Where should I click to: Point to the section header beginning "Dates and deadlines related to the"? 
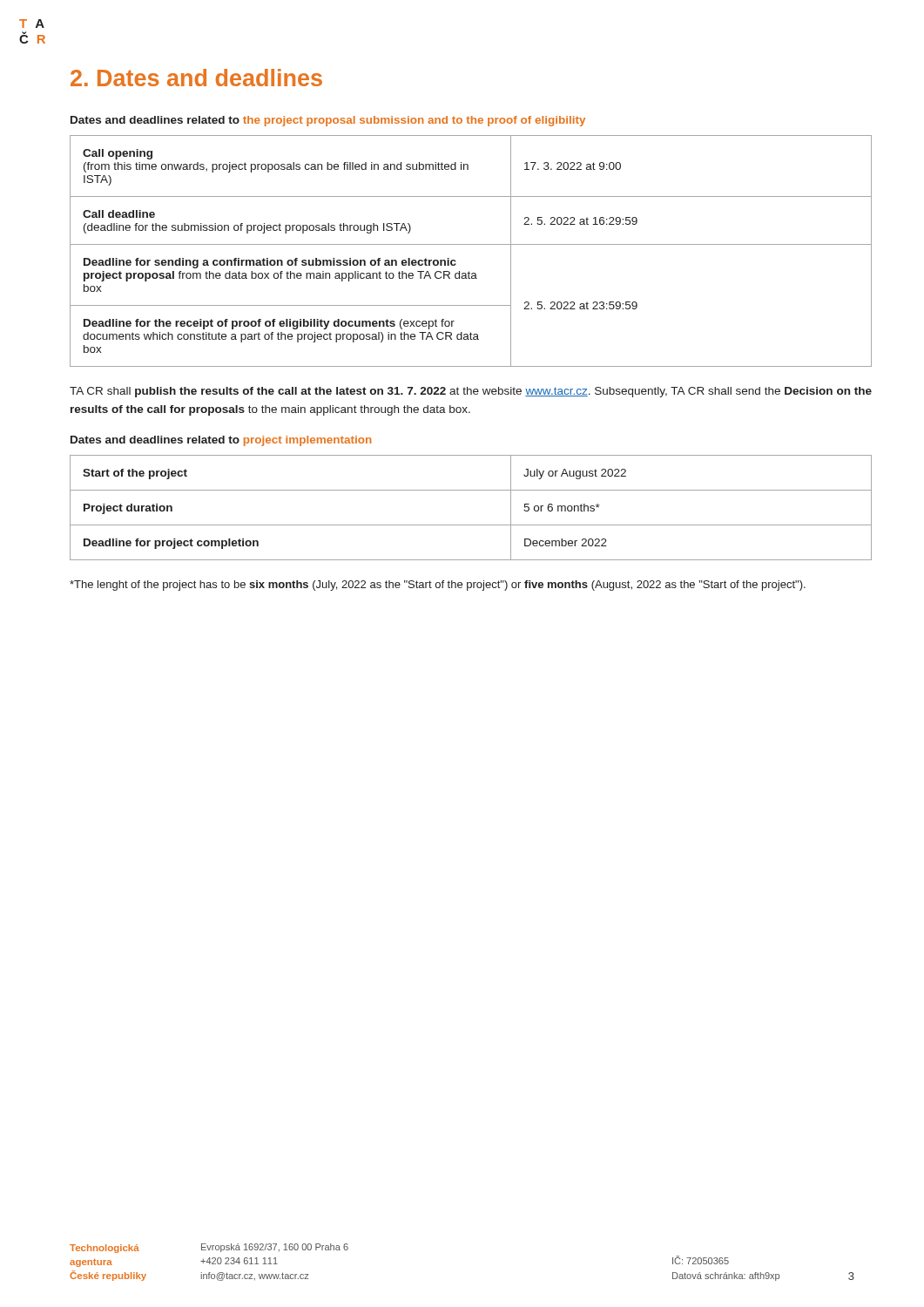pos(328,120)
